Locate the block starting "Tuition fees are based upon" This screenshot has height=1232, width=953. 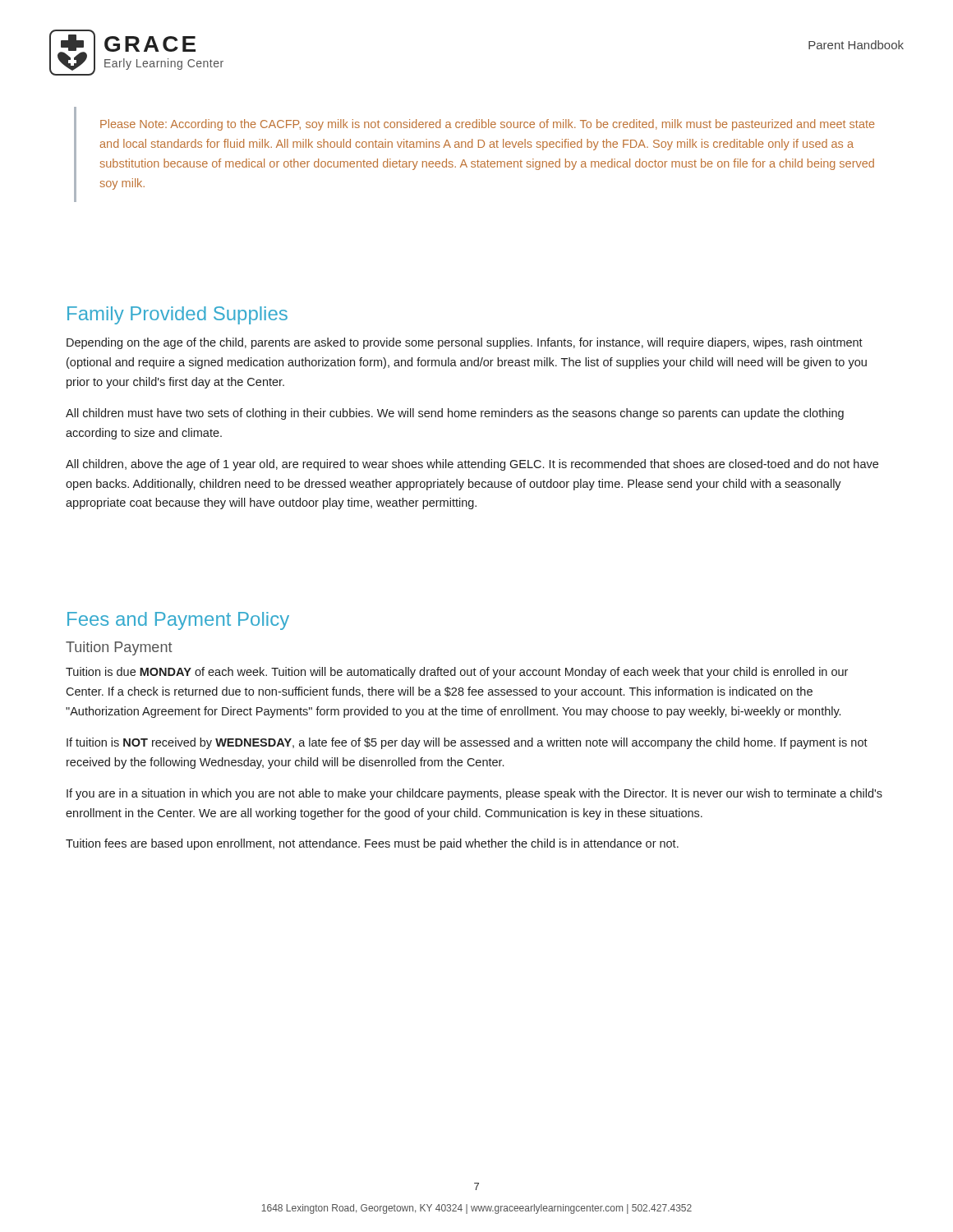pyautogui.click(x=476, y=845)
